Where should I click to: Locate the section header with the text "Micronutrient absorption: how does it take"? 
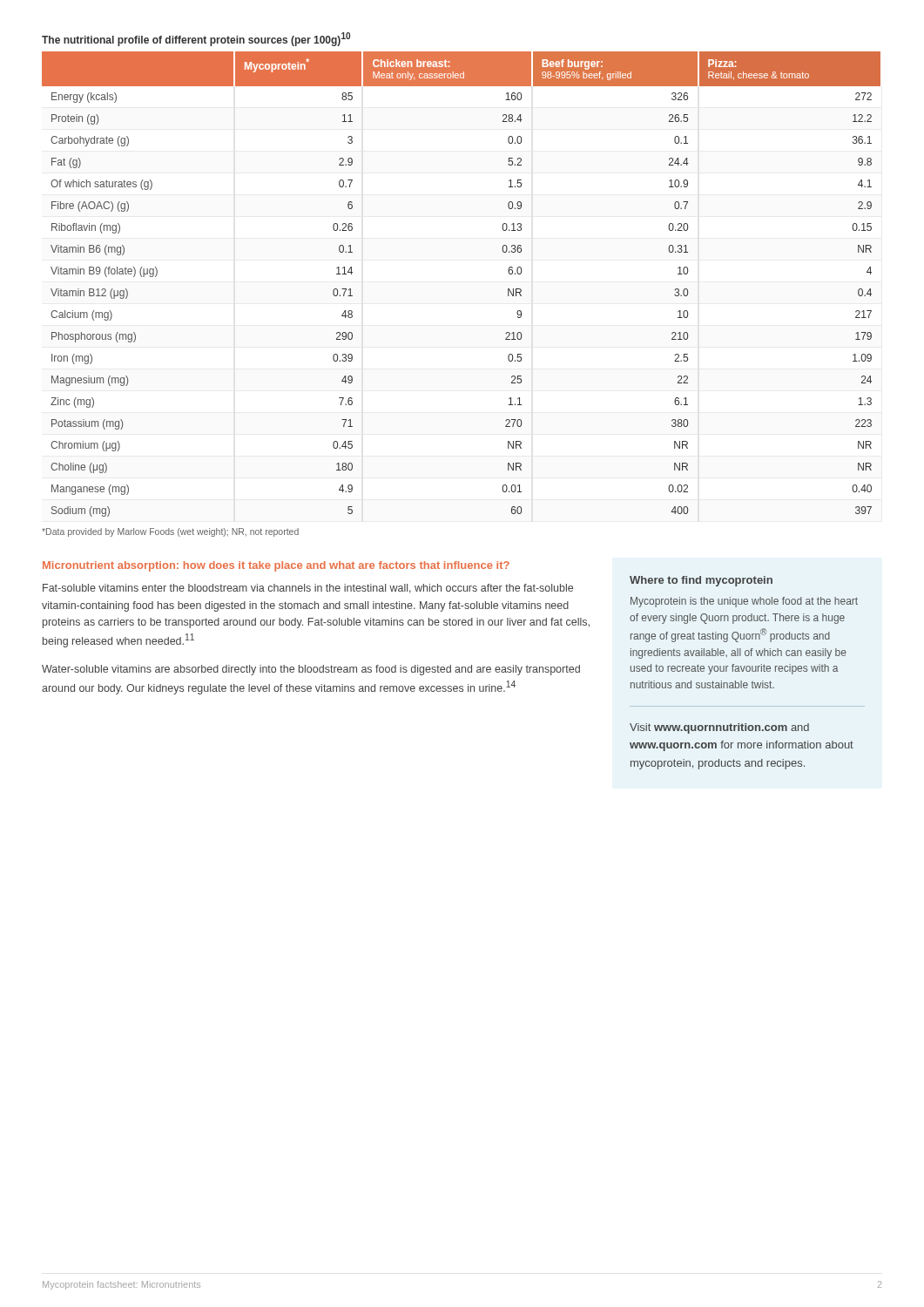[x=276, y=565]
